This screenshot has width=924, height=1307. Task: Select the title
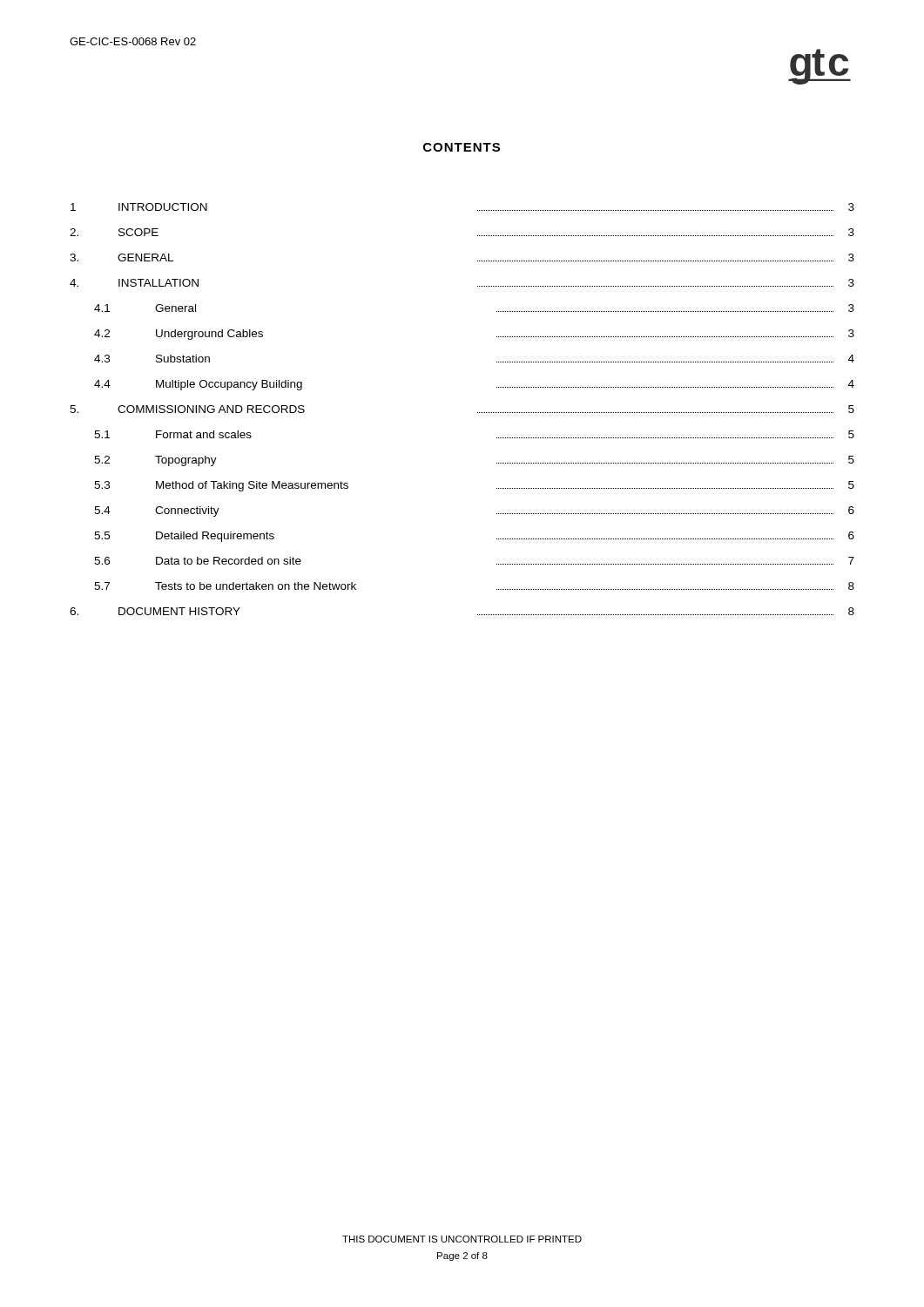click(462, 147)
